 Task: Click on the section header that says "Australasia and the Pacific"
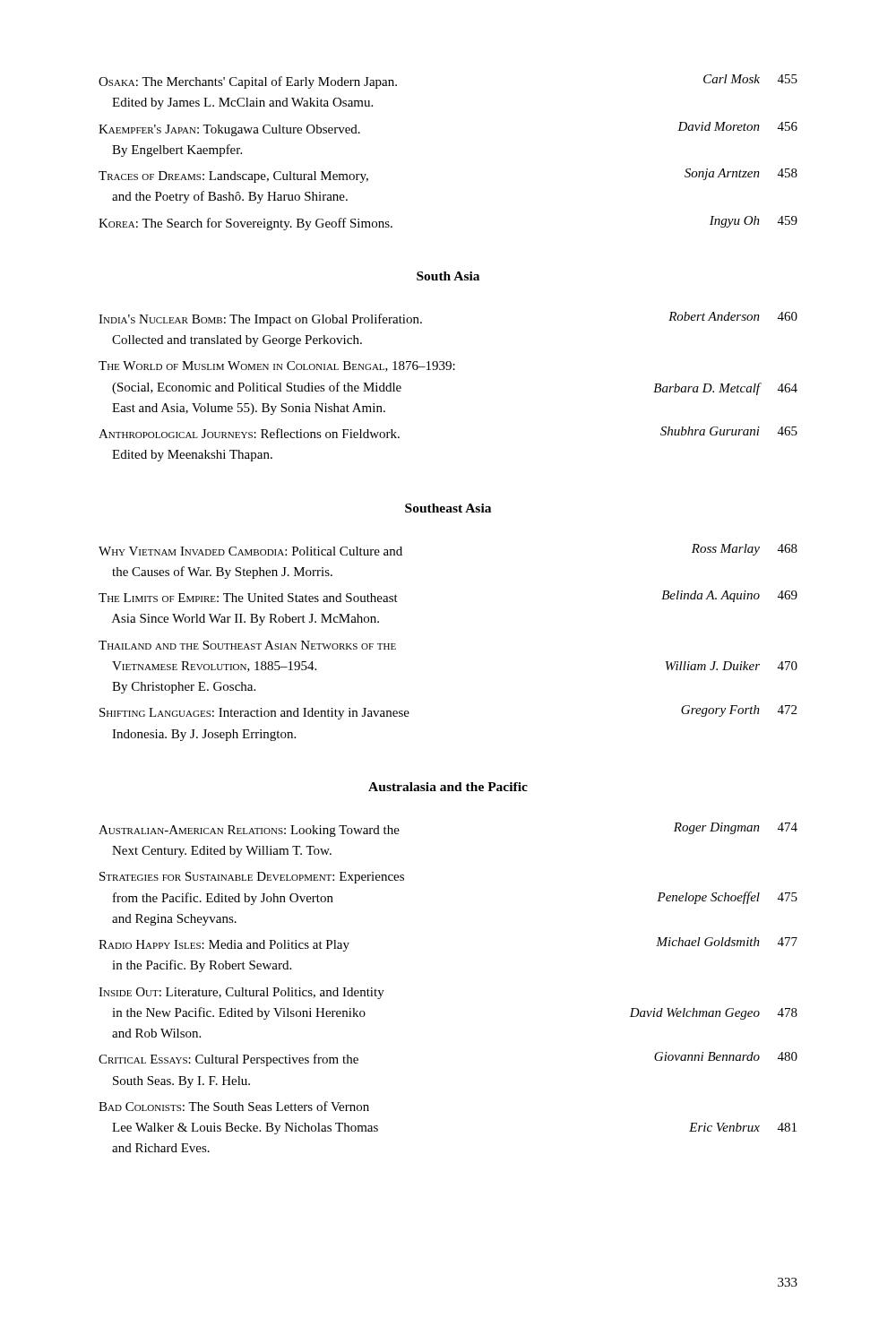(x=448, y=786)
